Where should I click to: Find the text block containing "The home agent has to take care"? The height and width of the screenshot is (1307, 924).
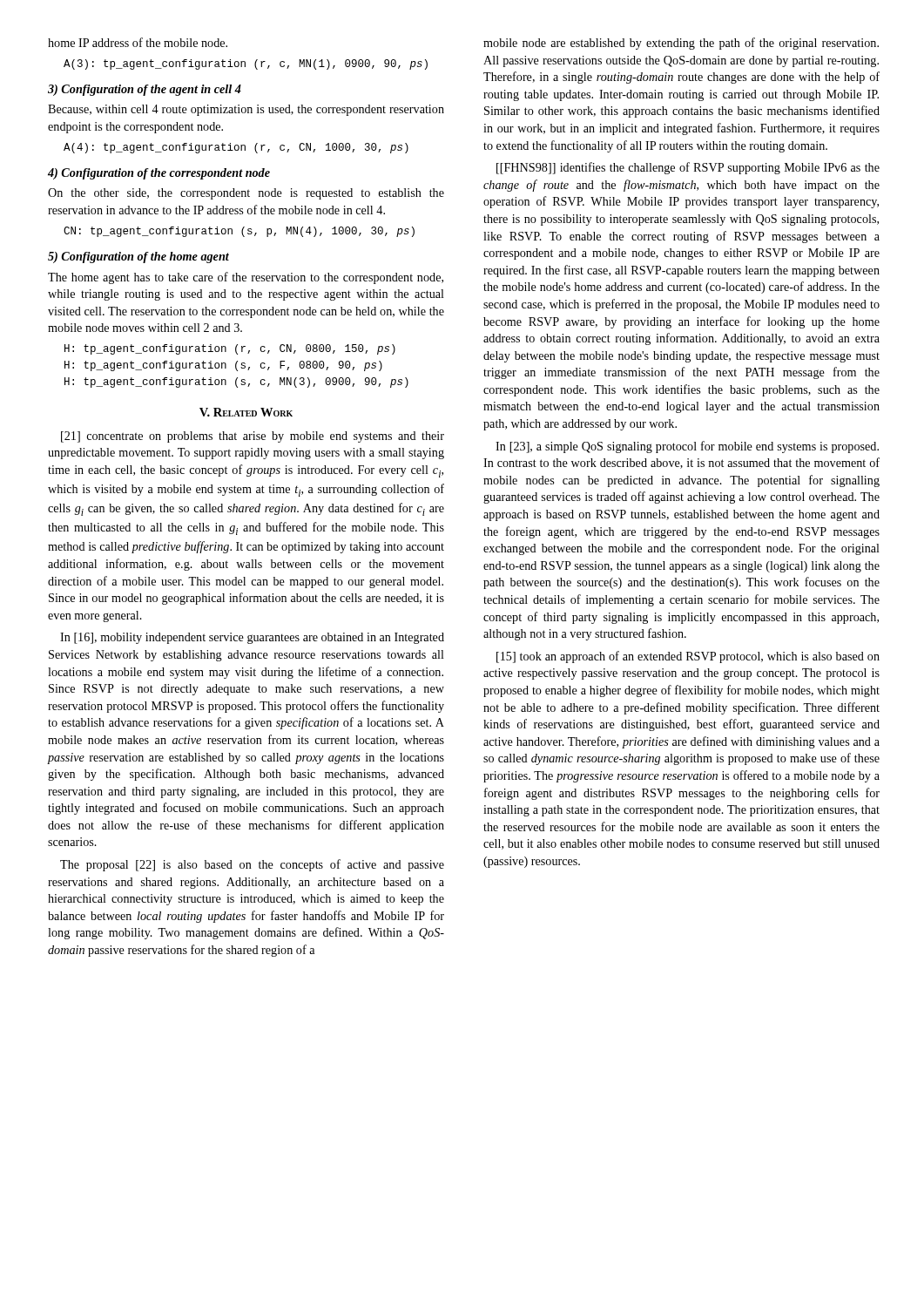click(246, 303)
